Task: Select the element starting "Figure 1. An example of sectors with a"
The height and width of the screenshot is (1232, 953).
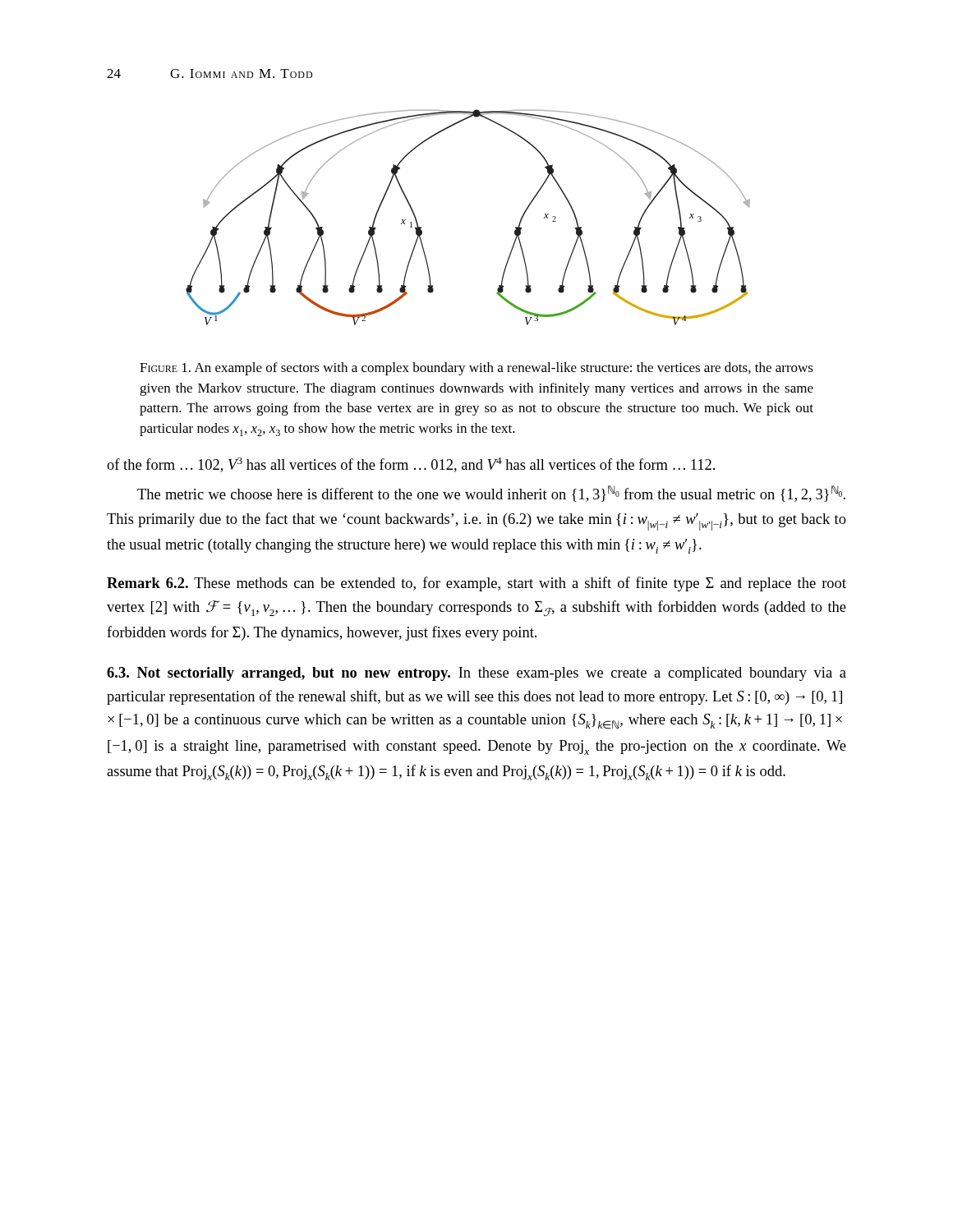Action: pyautogui.click(x=476, y=399)
